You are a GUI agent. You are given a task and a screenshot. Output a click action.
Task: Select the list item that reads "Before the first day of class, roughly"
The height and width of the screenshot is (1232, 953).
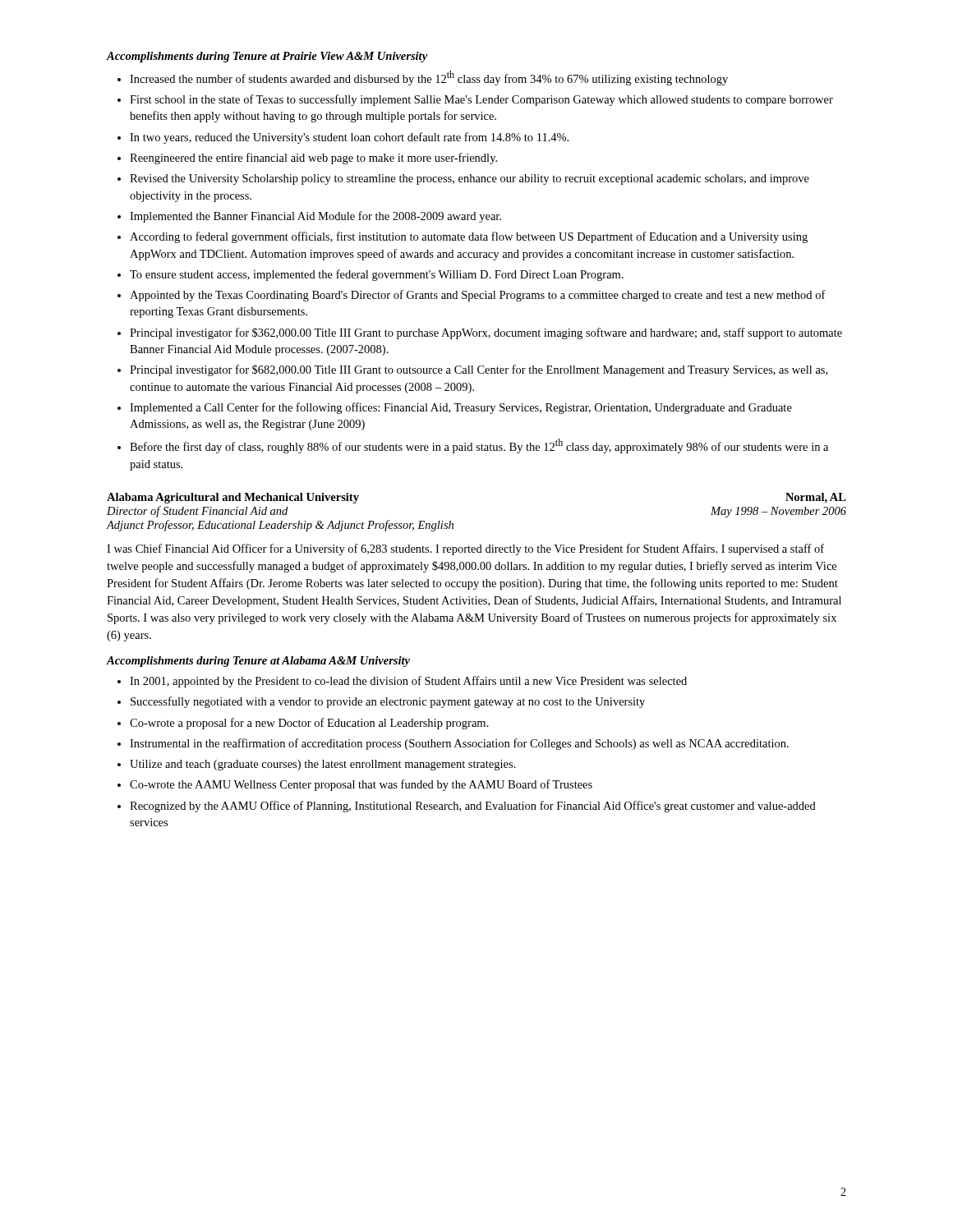tap(479, 454)
